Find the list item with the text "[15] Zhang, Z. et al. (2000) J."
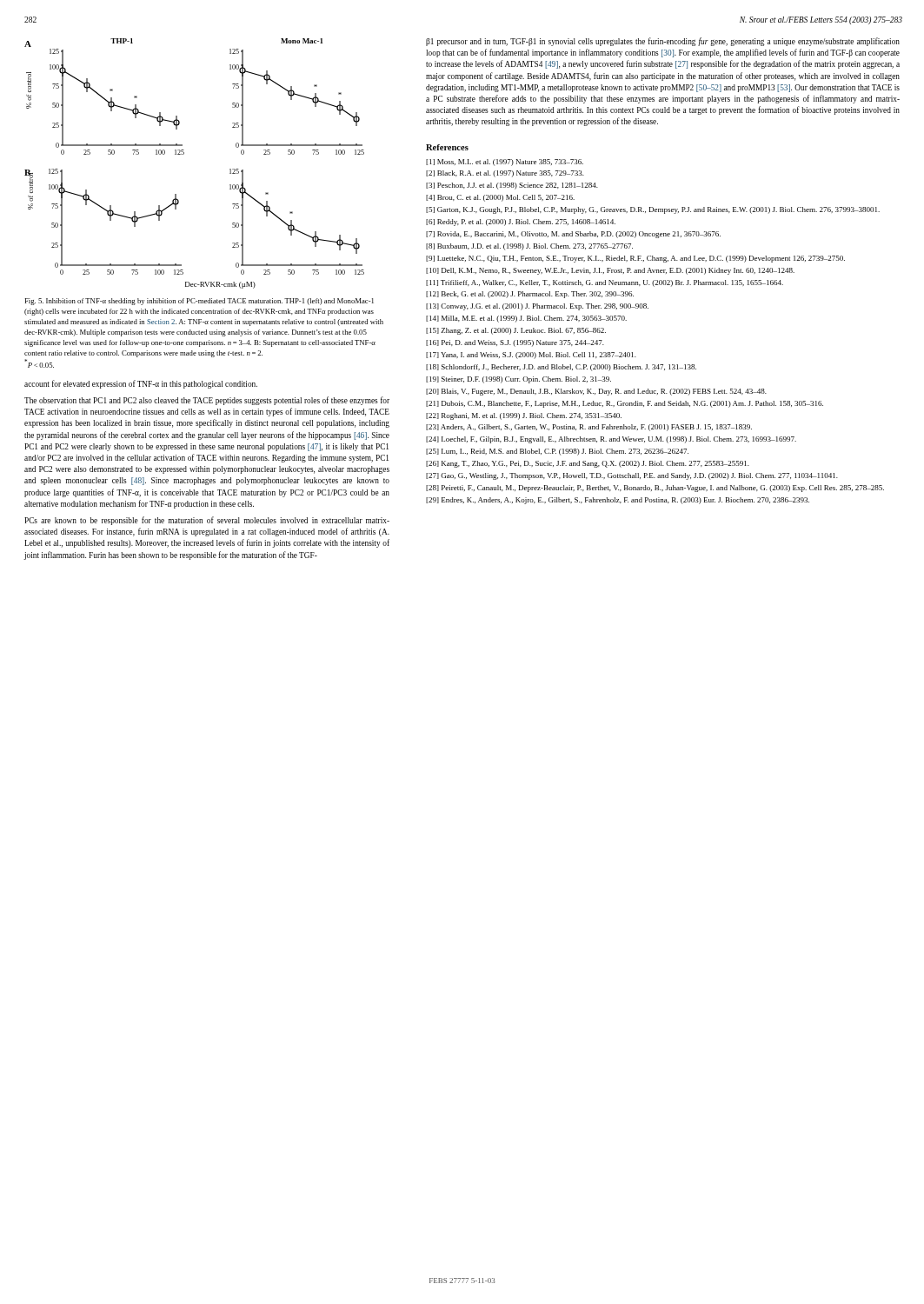The width and height of the screenshot is (924, 1304). 516,330
